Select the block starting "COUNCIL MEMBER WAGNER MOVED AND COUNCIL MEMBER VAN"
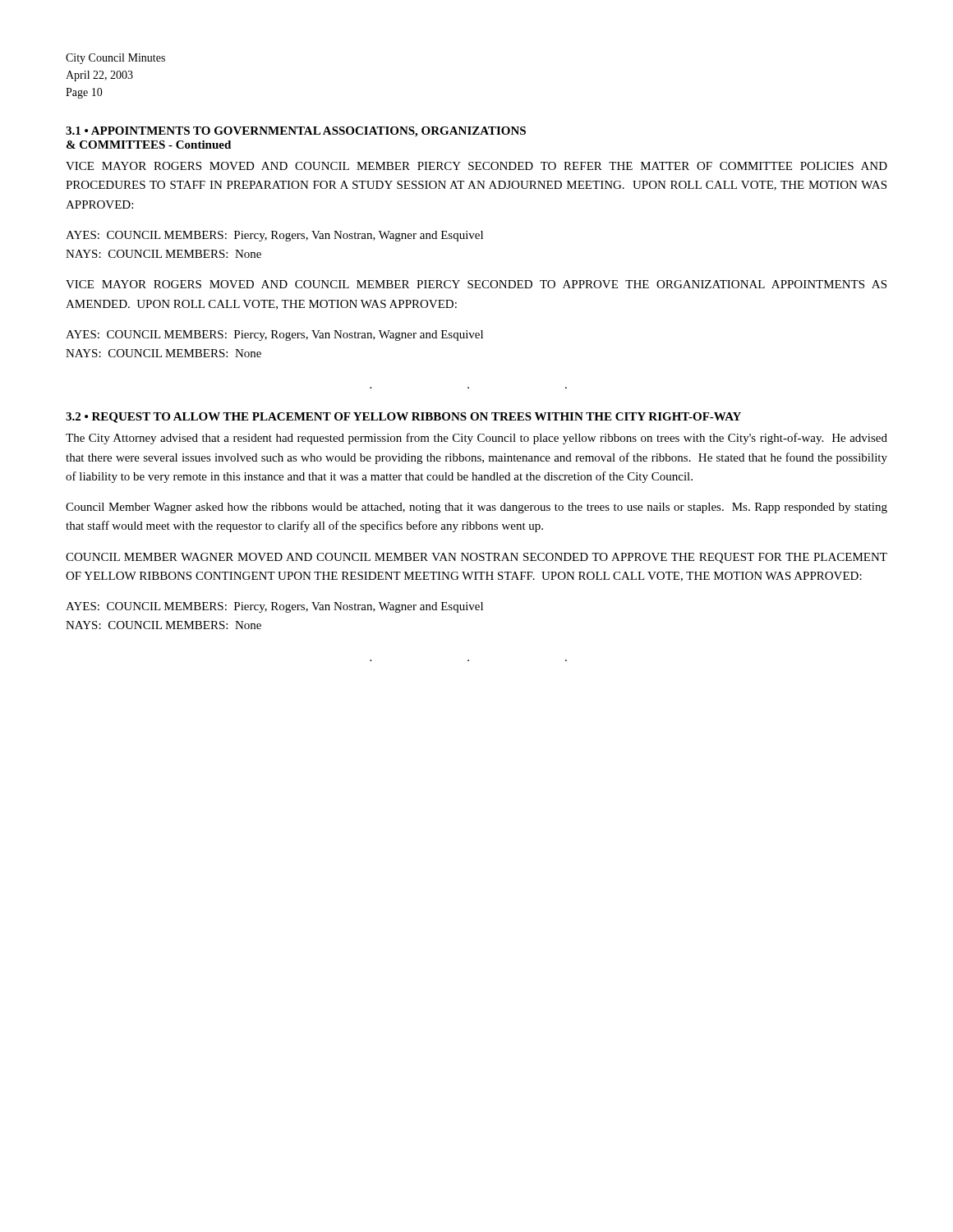Screen dimensions: 1232x953 click(476, 566)
